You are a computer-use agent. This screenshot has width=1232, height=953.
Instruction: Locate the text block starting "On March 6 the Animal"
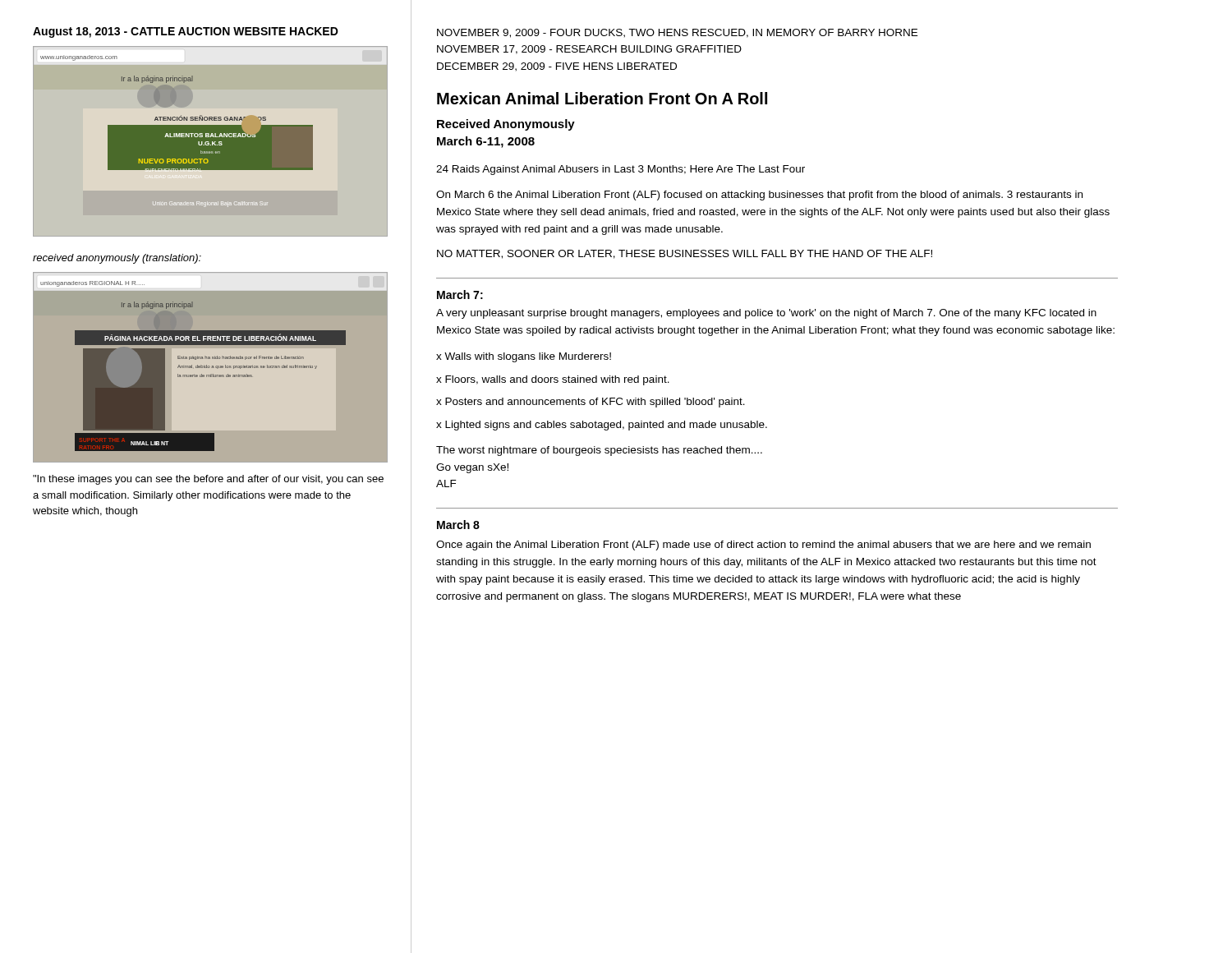(x=773, y=211)
